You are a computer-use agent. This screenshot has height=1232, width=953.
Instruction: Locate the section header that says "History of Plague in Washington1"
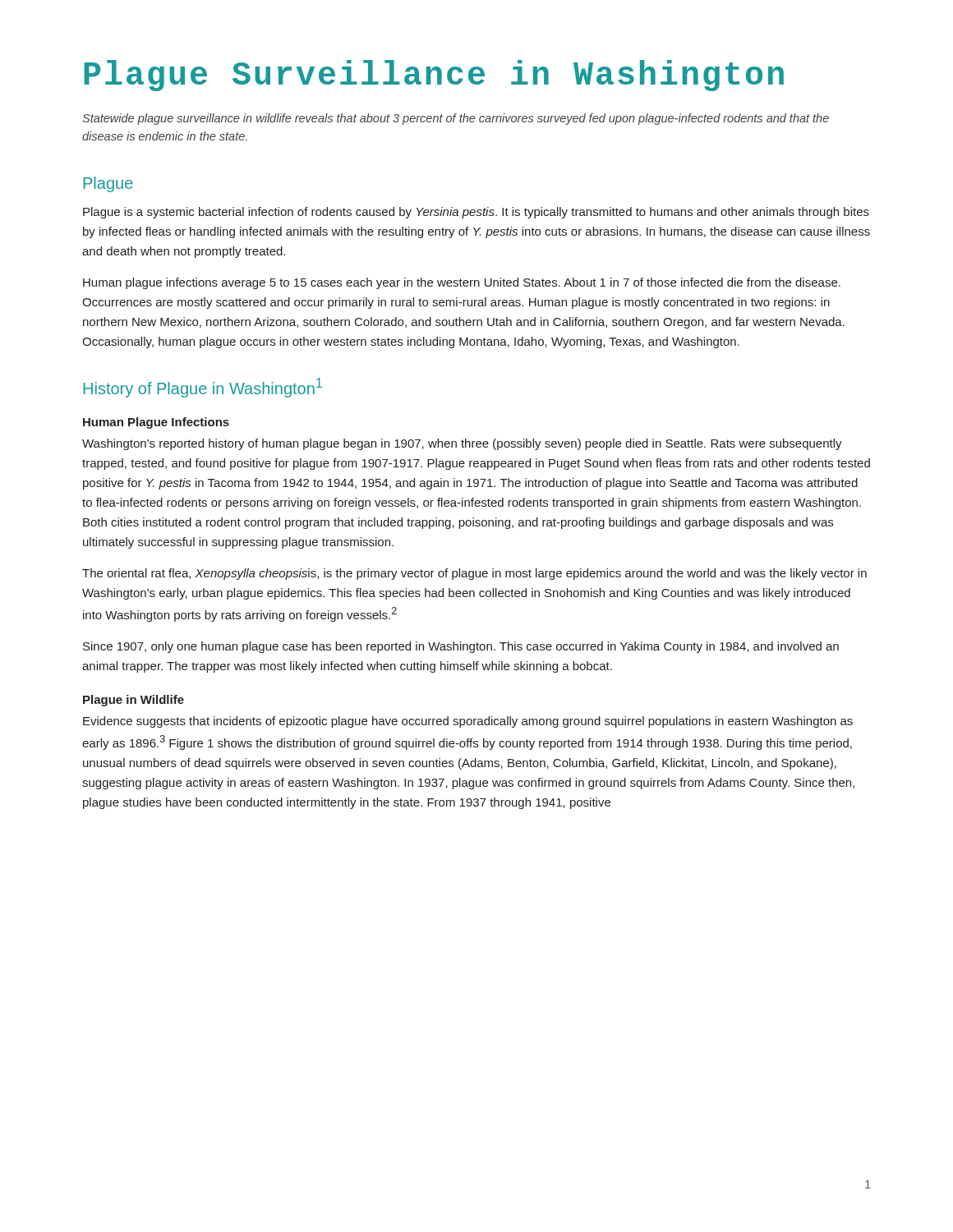tap(203, 388)
